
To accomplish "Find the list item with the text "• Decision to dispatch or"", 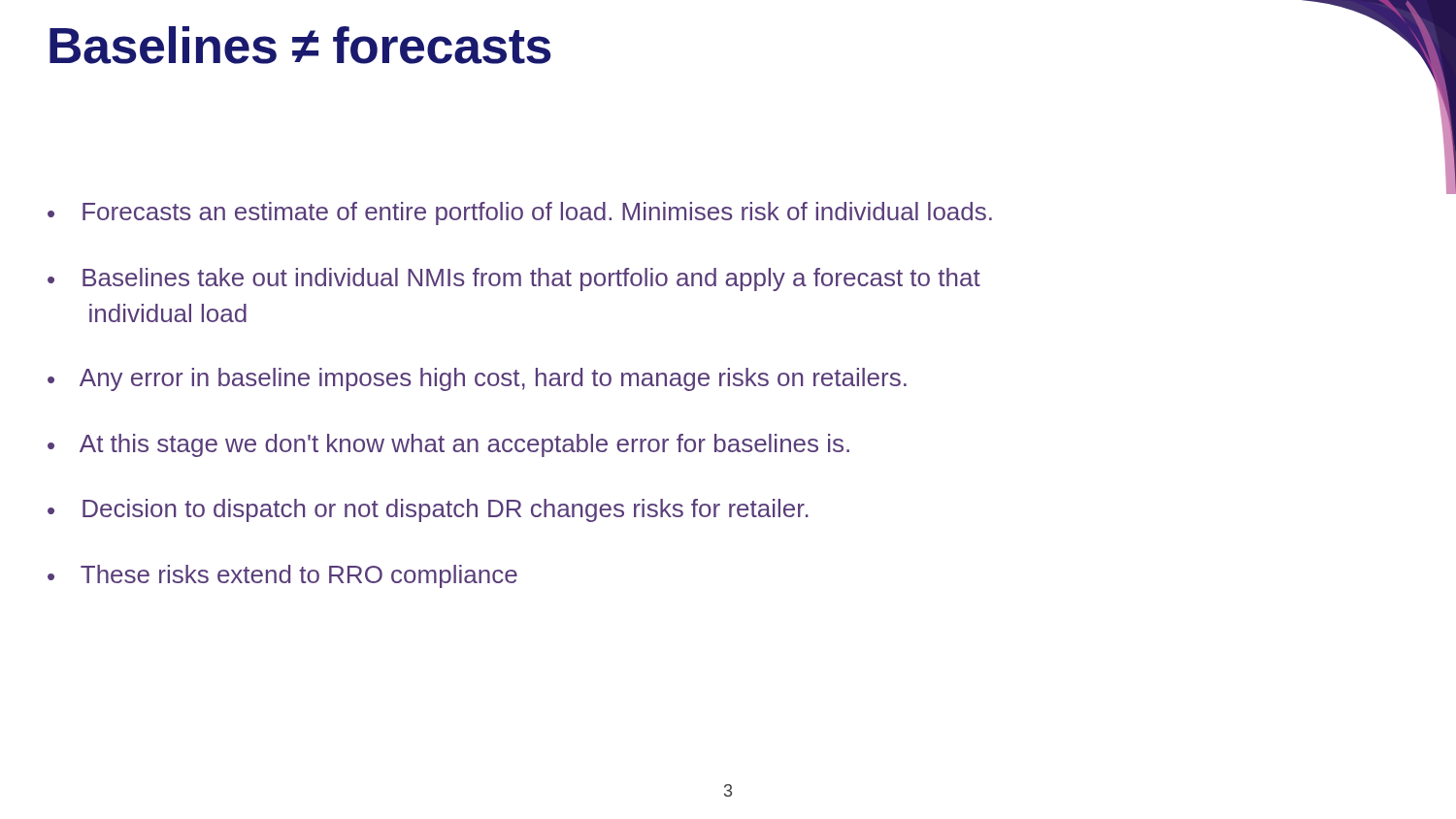I will point(428,511).
